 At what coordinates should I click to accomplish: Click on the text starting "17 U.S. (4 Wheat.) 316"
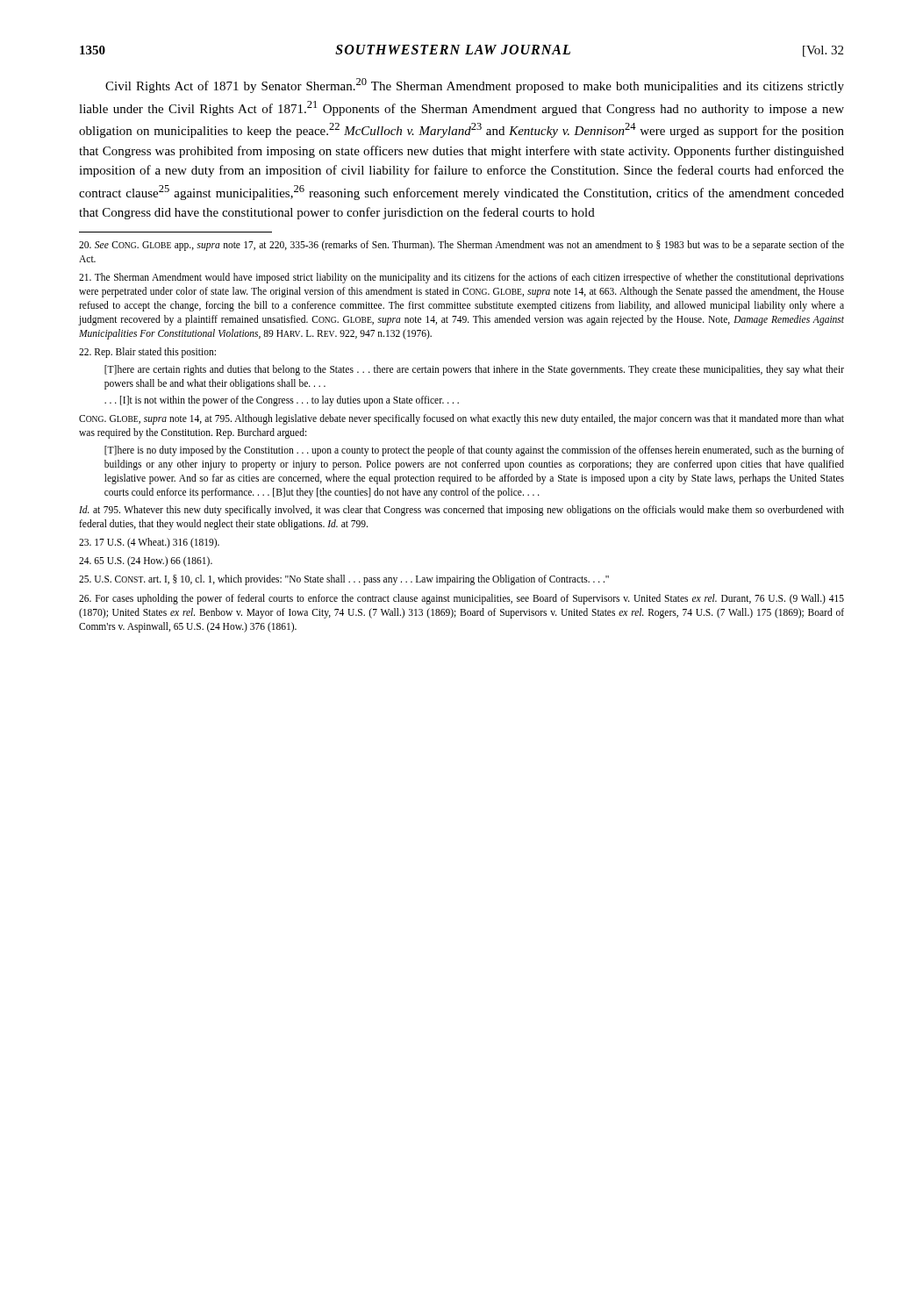(149, 543)
